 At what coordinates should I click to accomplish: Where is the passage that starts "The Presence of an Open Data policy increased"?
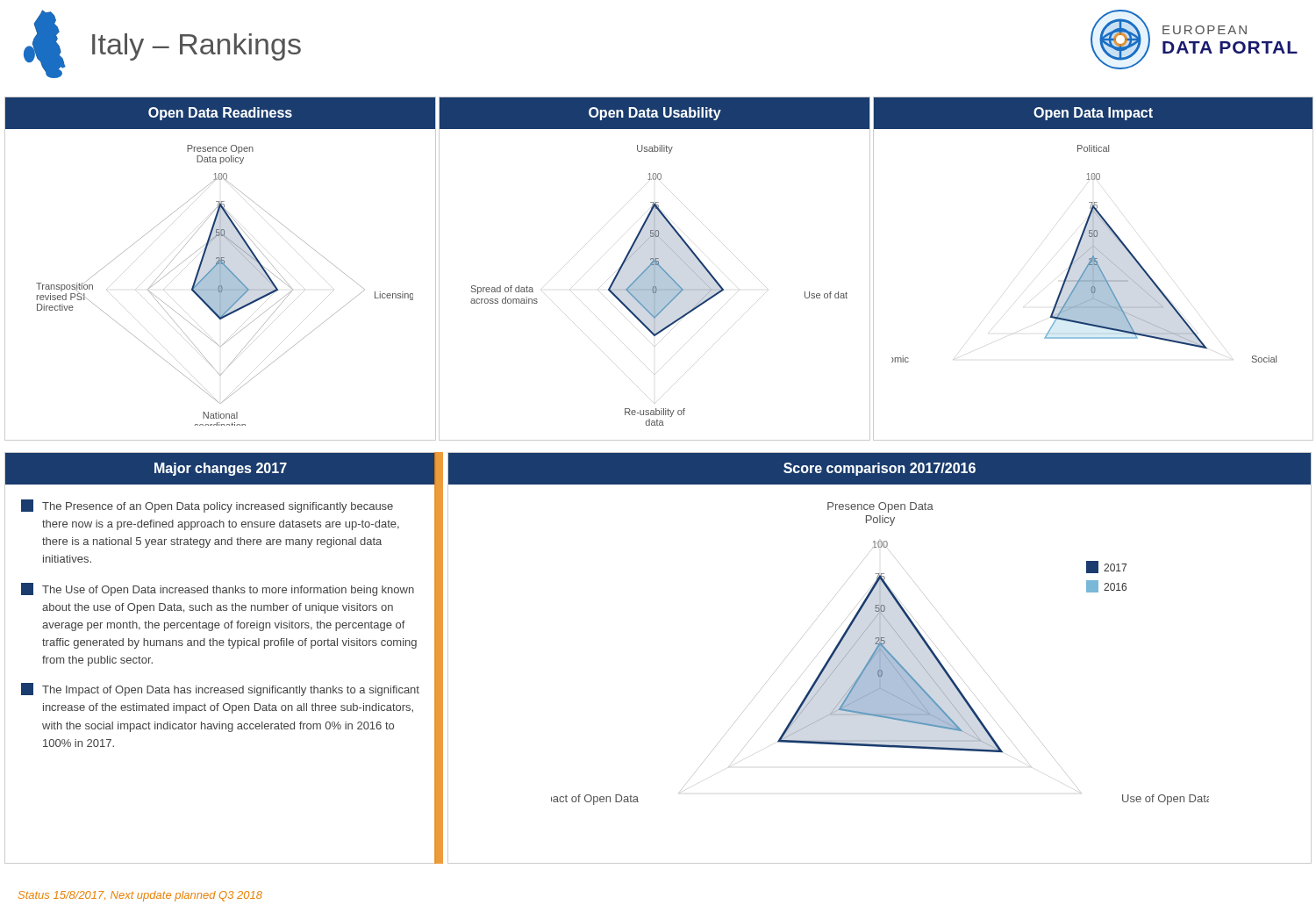[x=220, y=533]
